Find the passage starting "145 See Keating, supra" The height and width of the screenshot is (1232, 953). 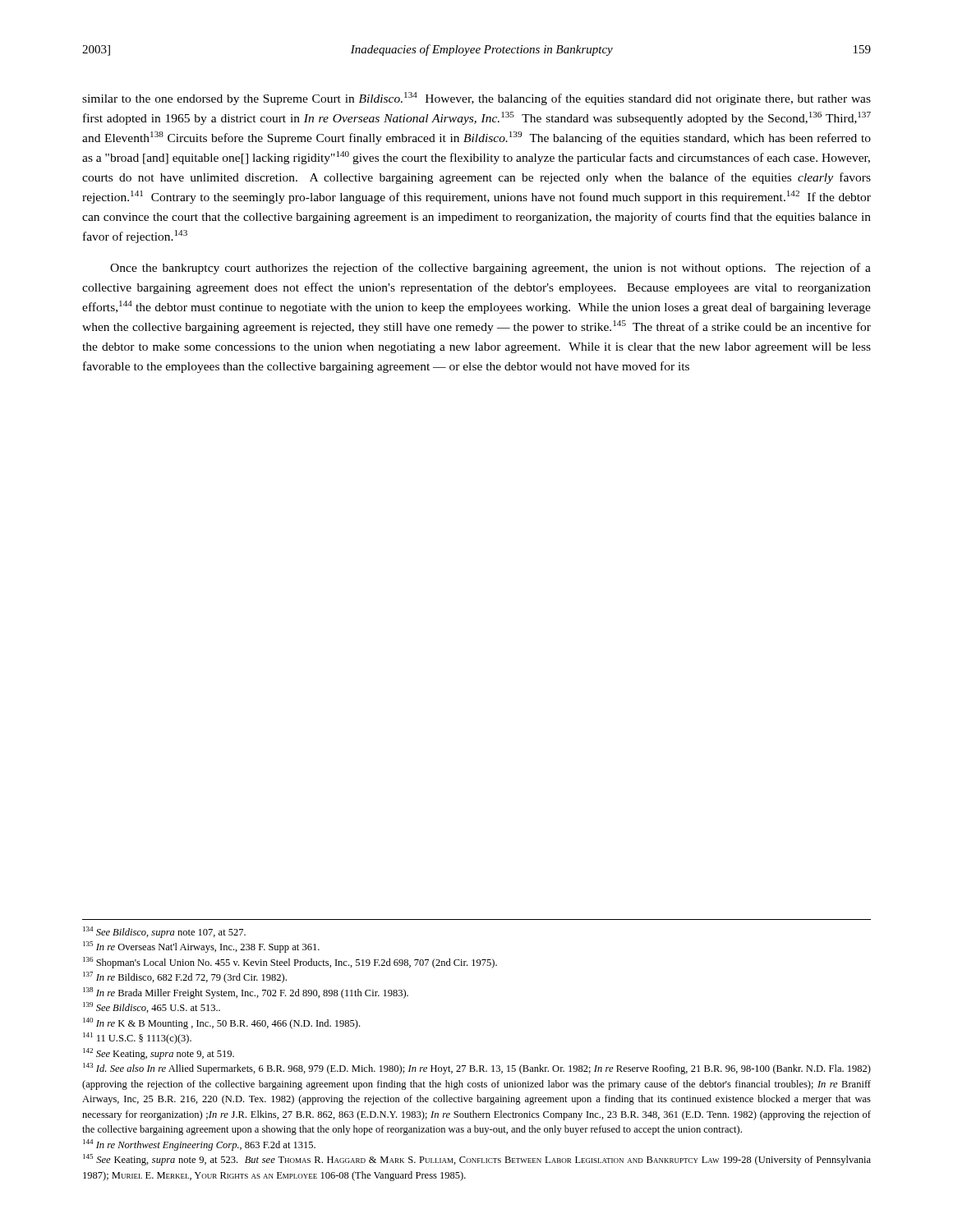(476, 1168)
